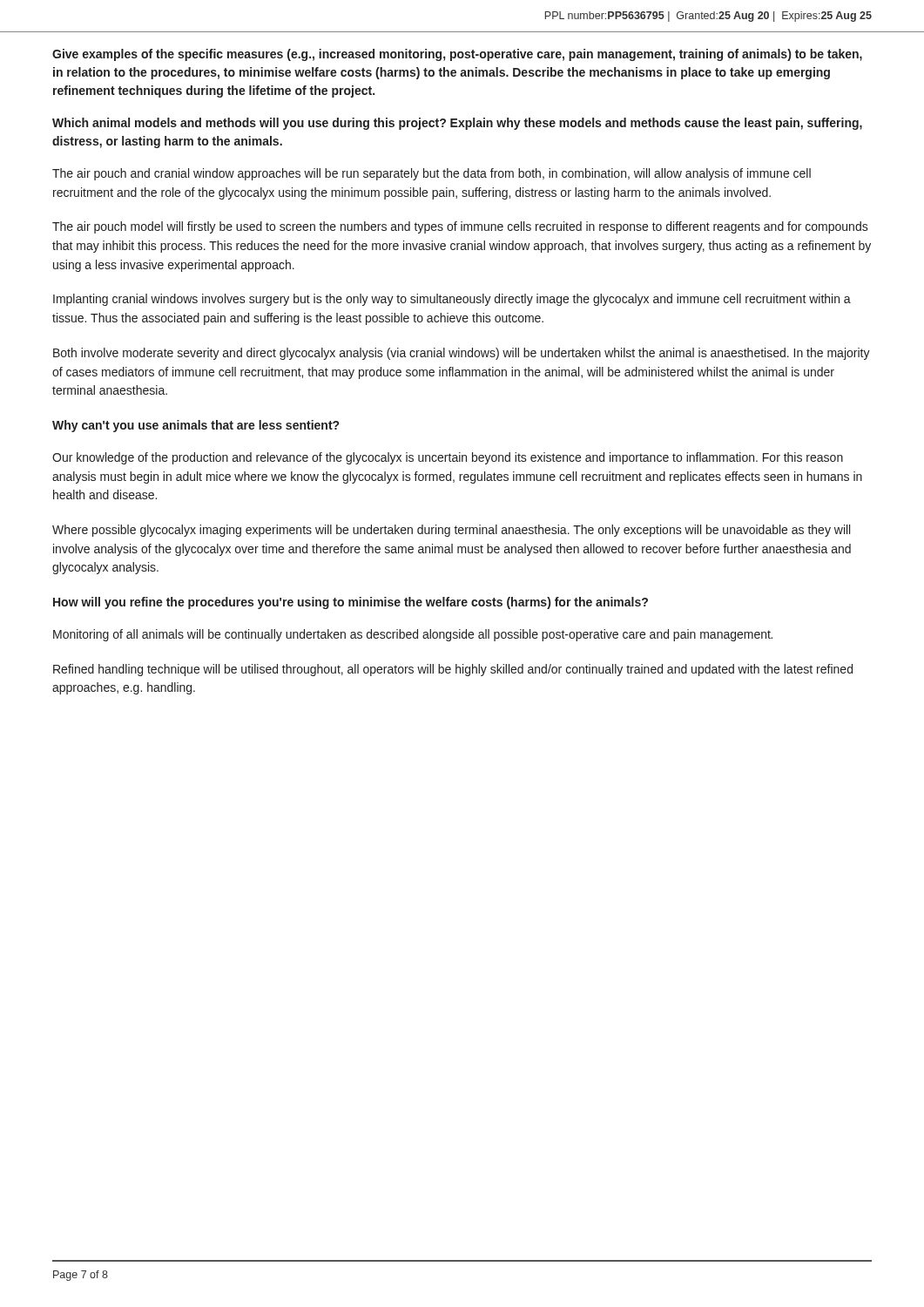Locate the text block containing "Monitoring of all animals"
The image size is (924, 1307).
tap(462, 635)
